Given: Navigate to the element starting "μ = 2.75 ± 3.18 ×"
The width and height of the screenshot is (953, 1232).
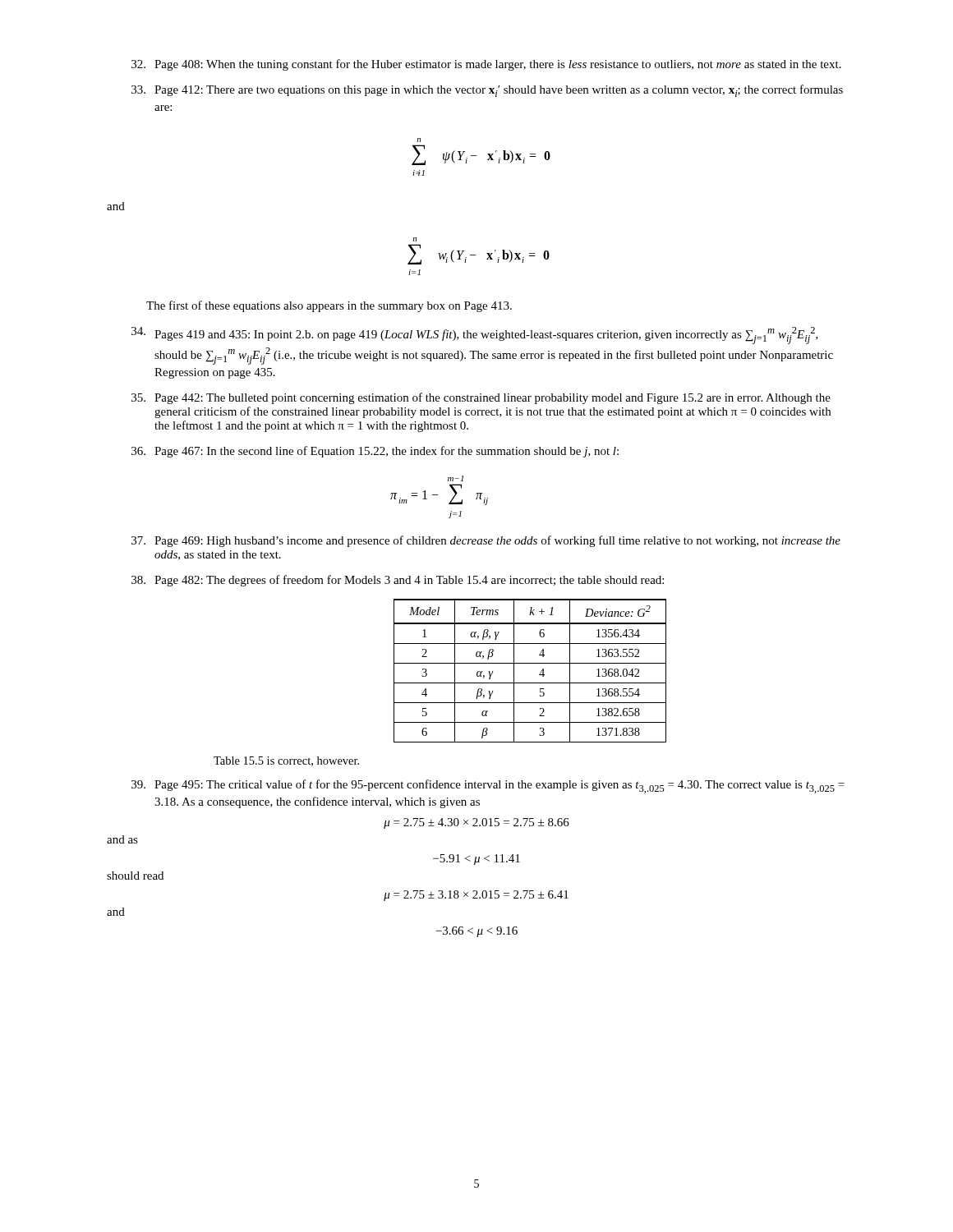Looking at the screenshot, I should coord(476,894).
